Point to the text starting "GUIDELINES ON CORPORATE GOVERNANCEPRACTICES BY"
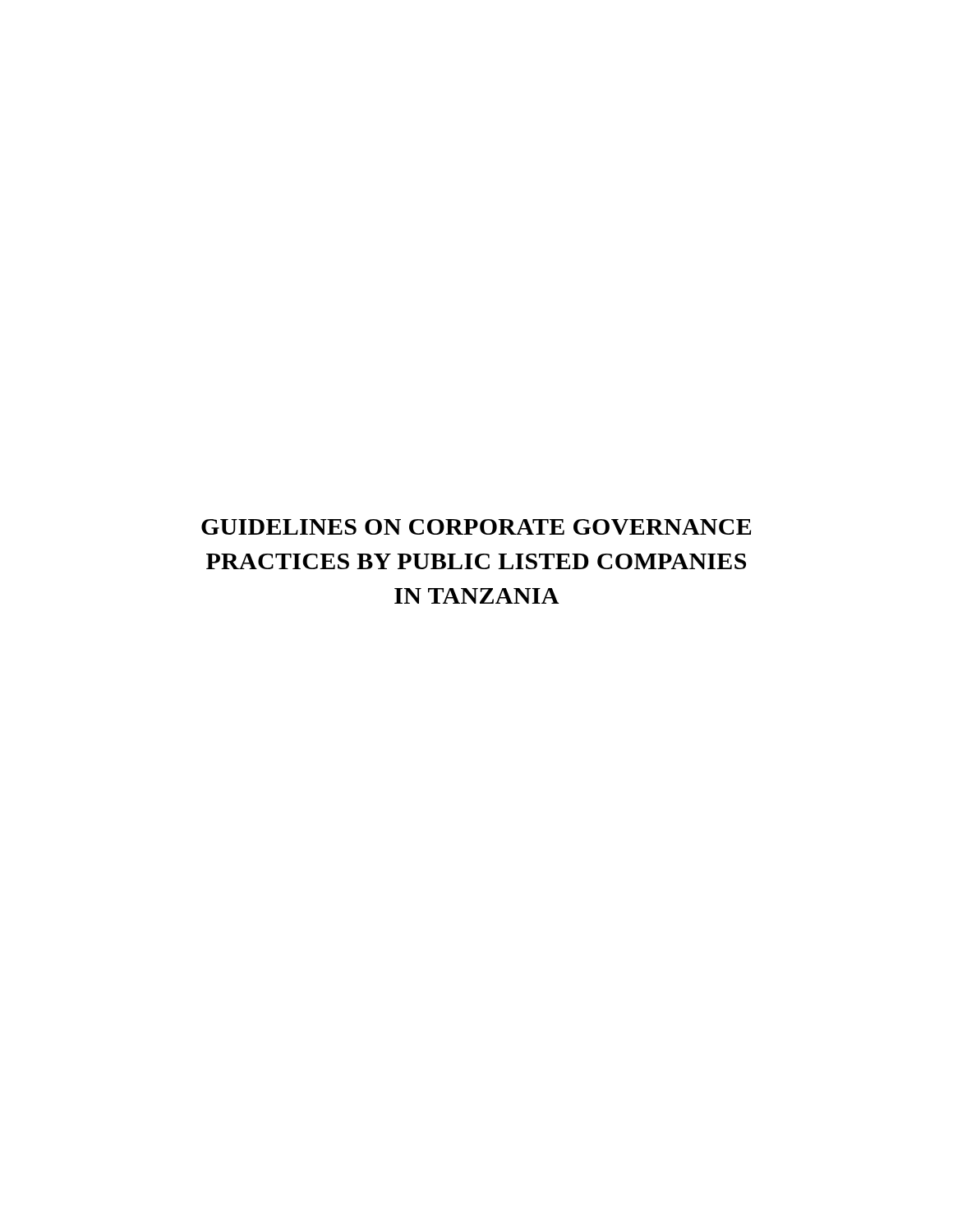This screenshot has width=953, height=1232. click(476, 561)
